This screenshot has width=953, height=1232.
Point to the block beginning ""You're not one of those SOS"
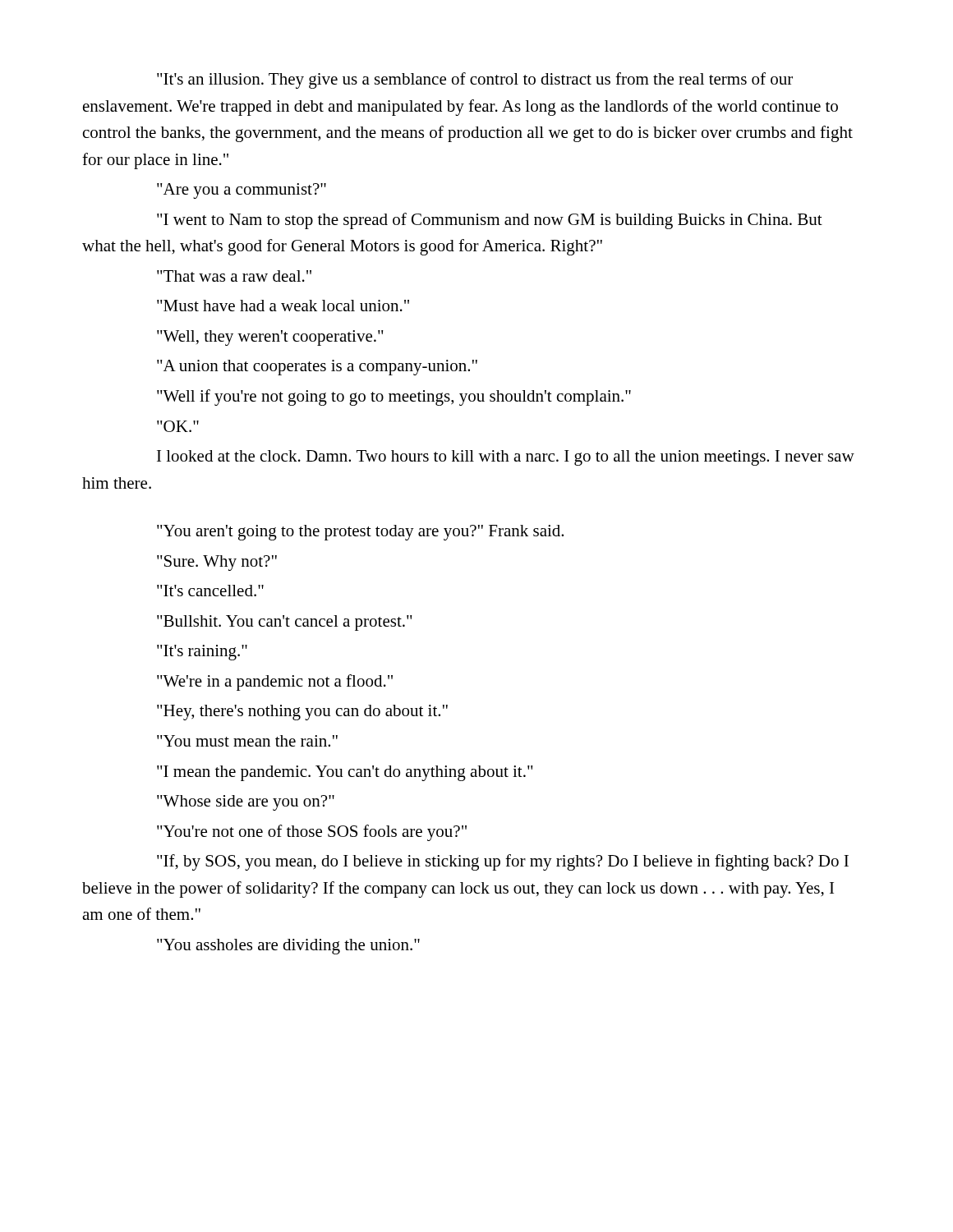pos(468,831)
